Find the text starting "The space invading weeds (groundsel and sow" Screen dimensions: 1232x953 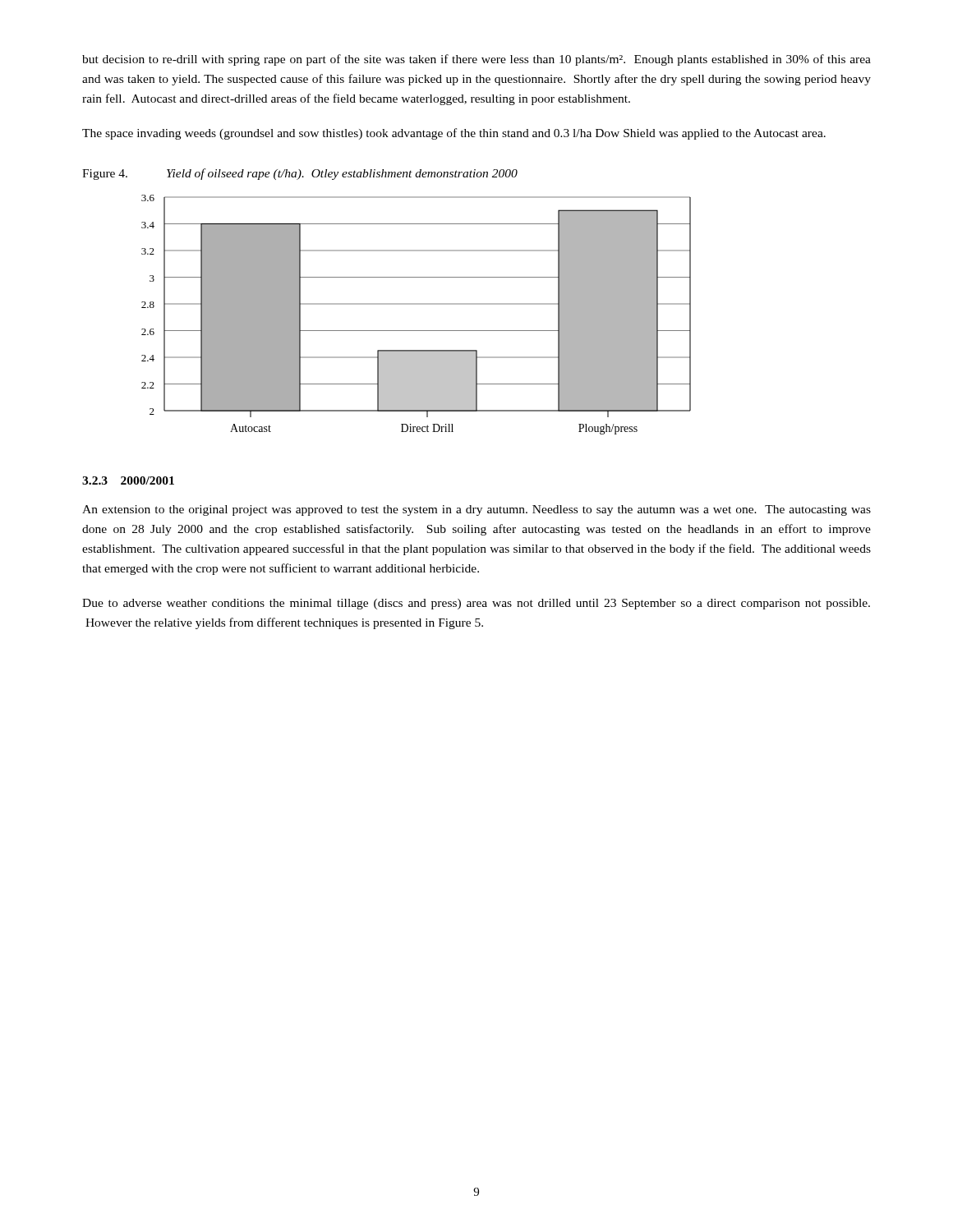(x=454, y=133)
